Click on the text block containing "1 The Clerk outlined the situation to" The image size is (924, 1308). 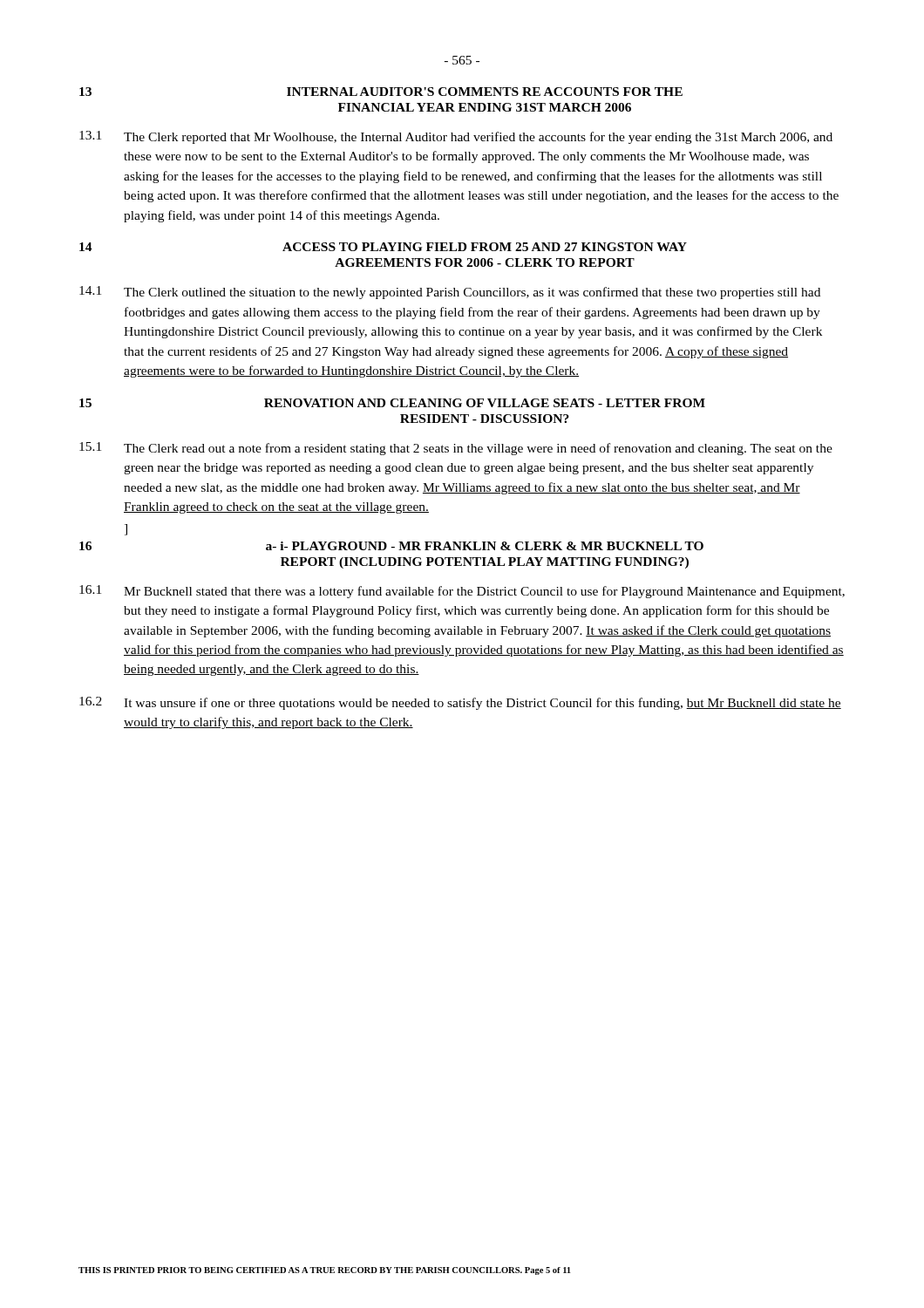tap(462, 332)
